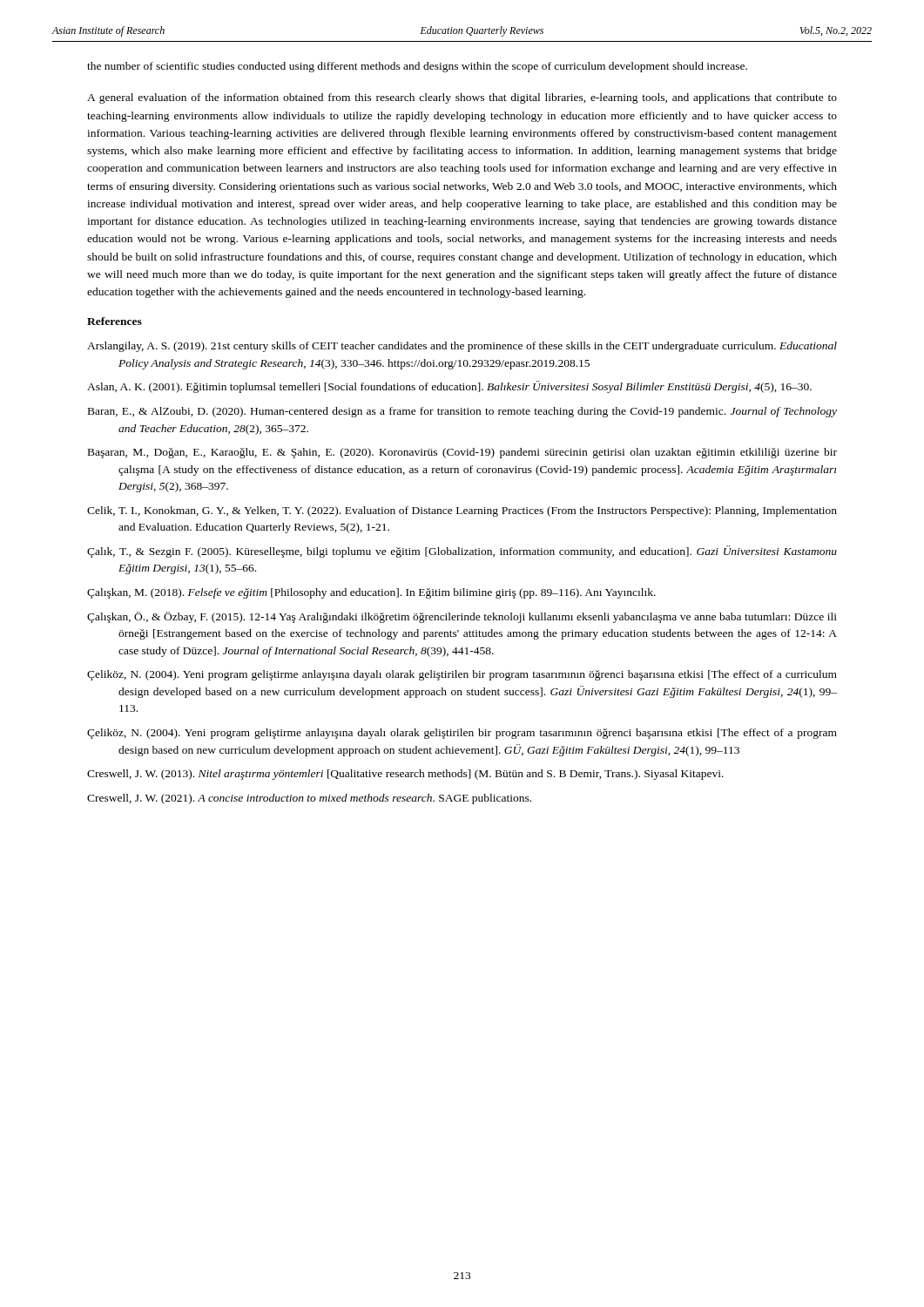Image resolution: width=924 pixels, height=1307 pixels.
Task: Select the block starting "Aslan, A. K. (2001). Eğitimin"
Action: 450,387
